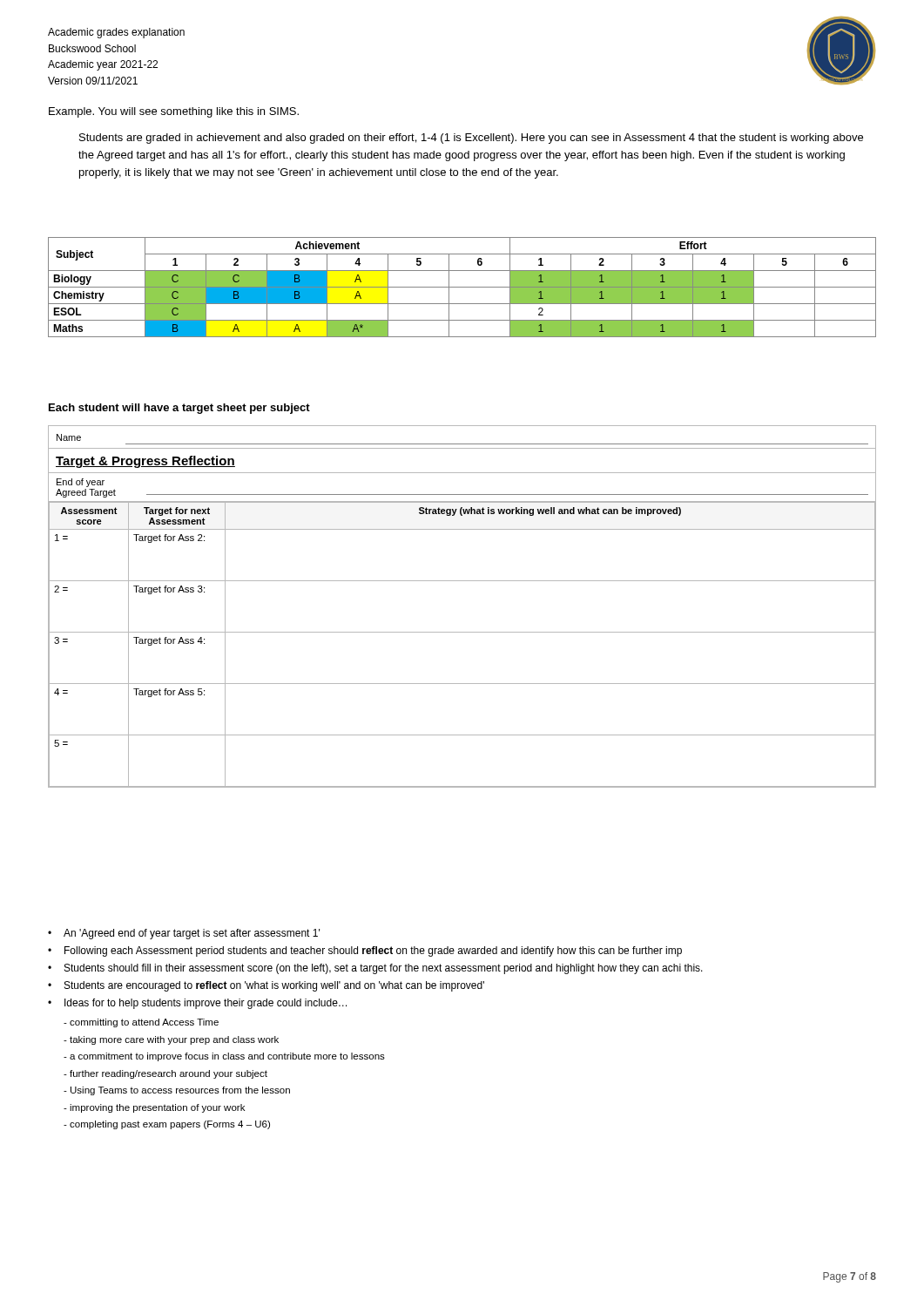
Task: Click the passage that begins "Each student will have a target"
Action: click(179, 407)
